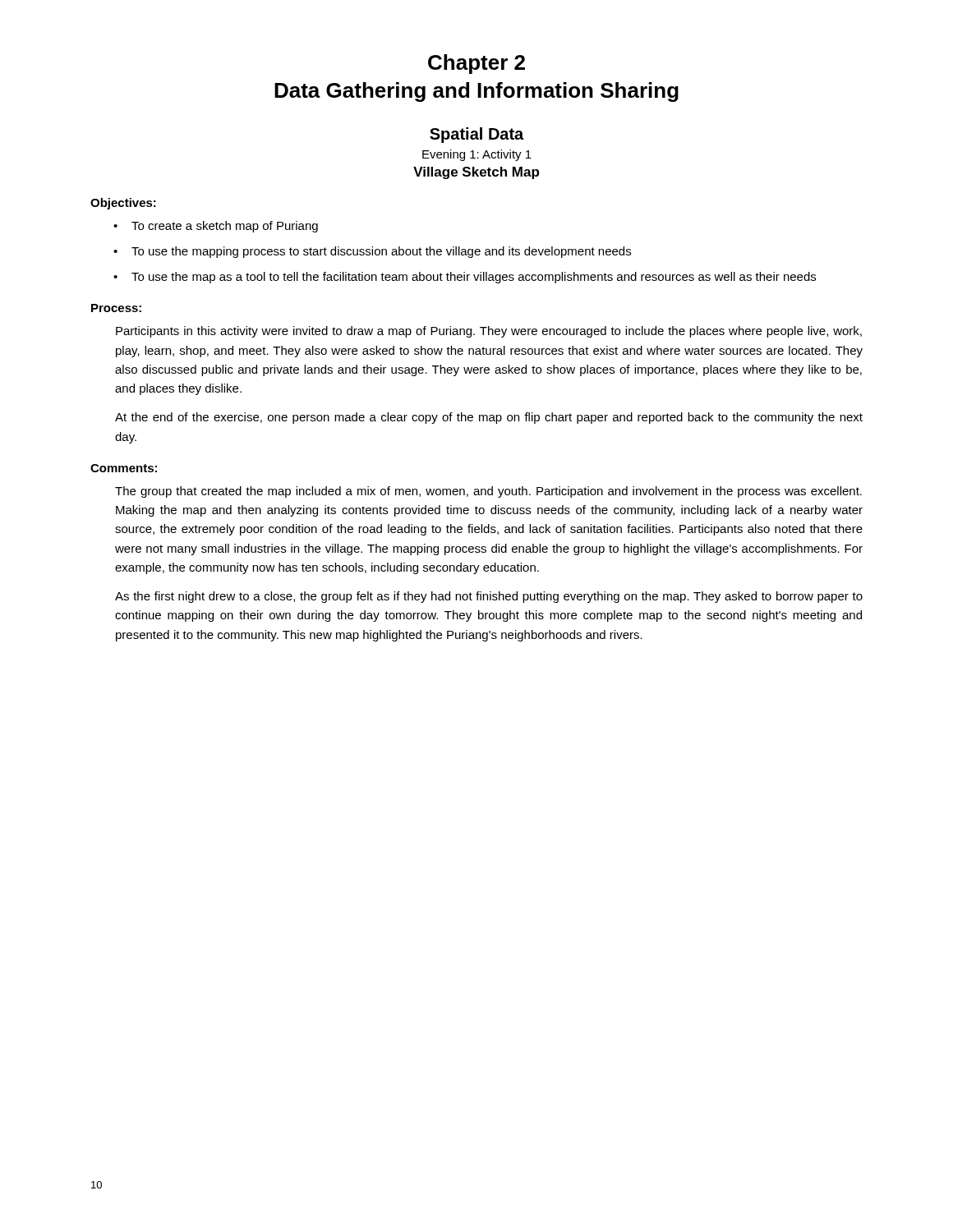This screenshot has height=1232, width=953.
Task: Find the element starting "To create a sketch map"
Action: click(225, 225)
